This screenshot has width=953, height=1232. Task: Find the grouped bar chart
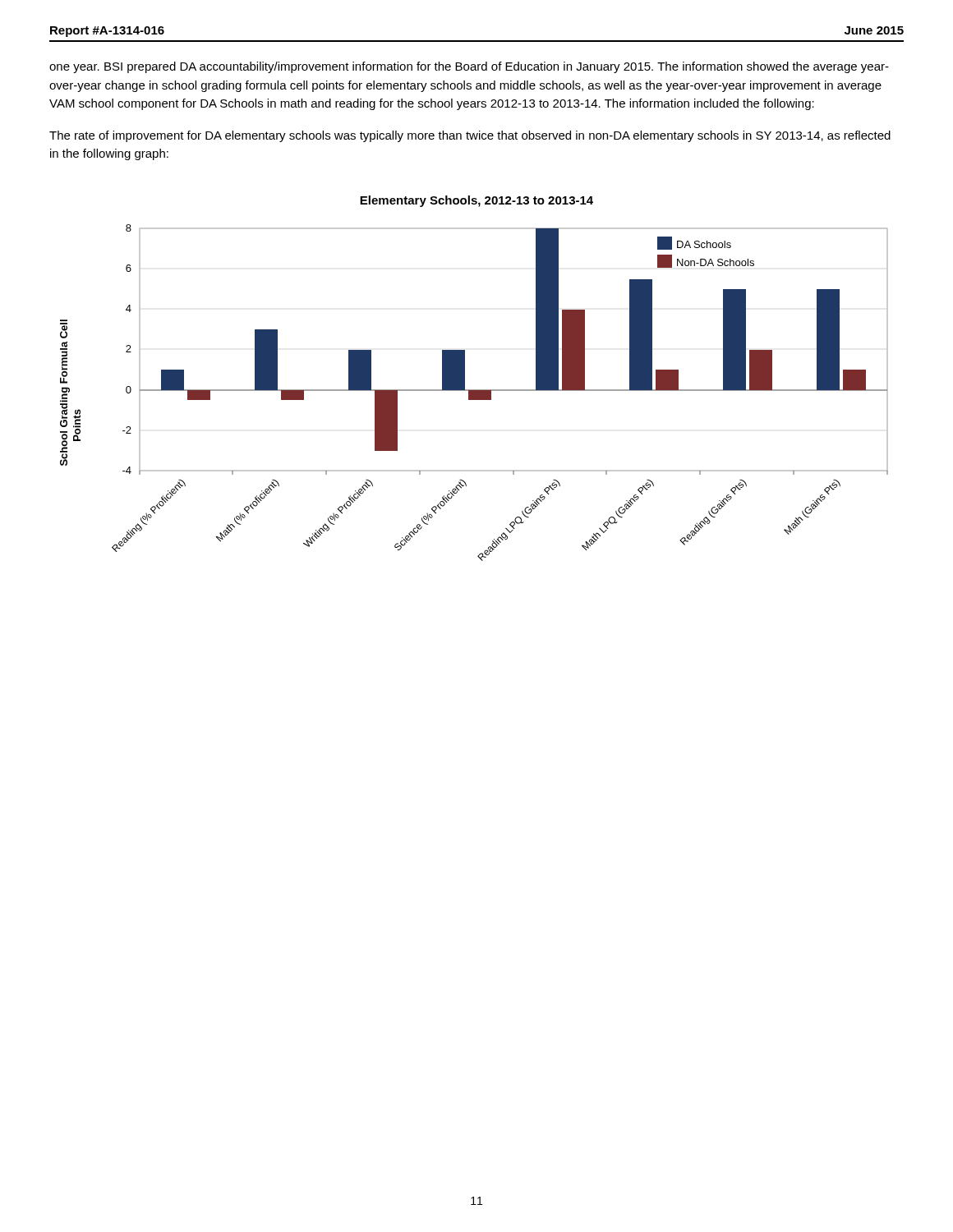pyautogui.click(x=476, y=390)
